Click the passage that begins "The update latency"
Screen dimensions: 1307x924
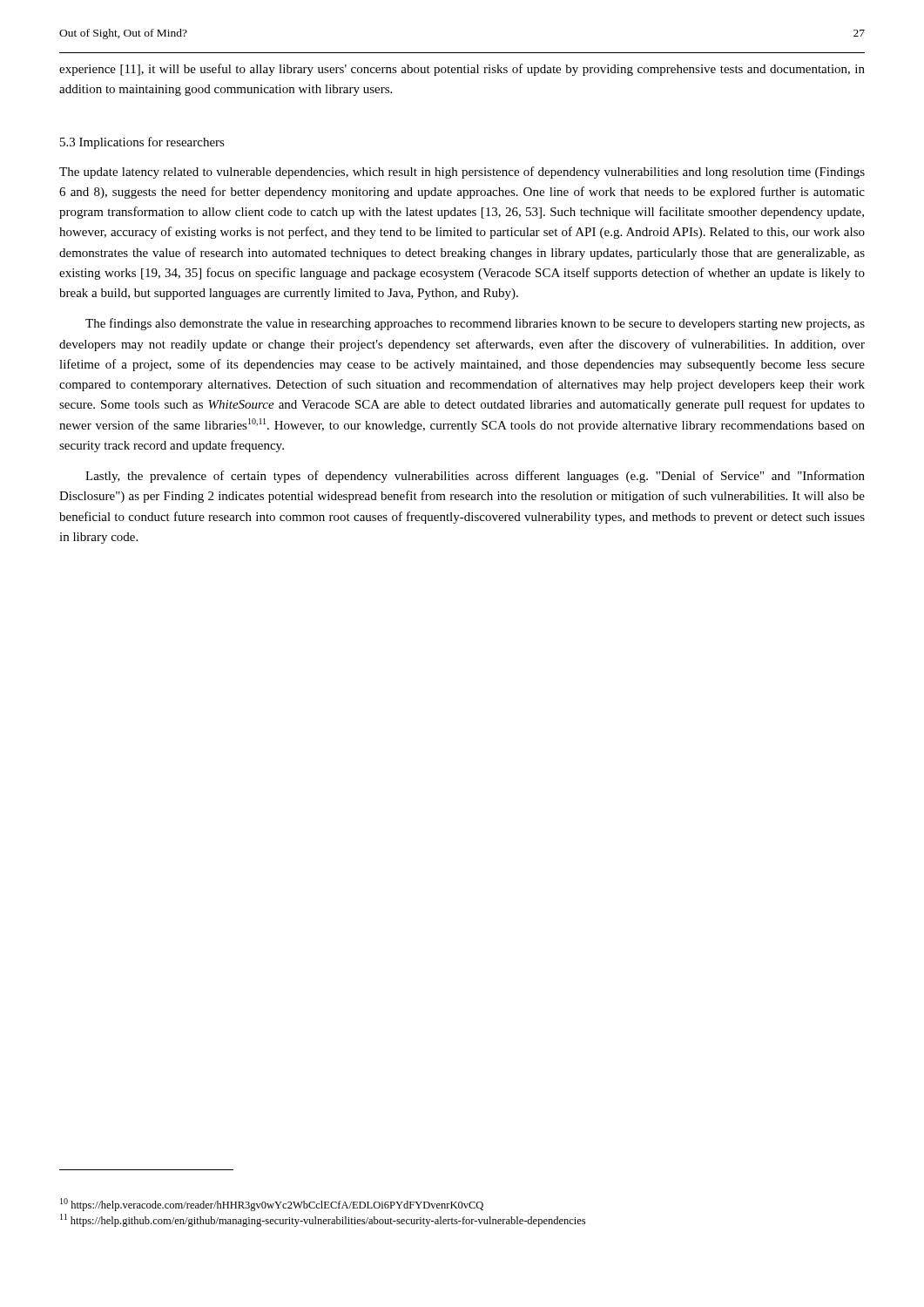[x=462, y=233]
